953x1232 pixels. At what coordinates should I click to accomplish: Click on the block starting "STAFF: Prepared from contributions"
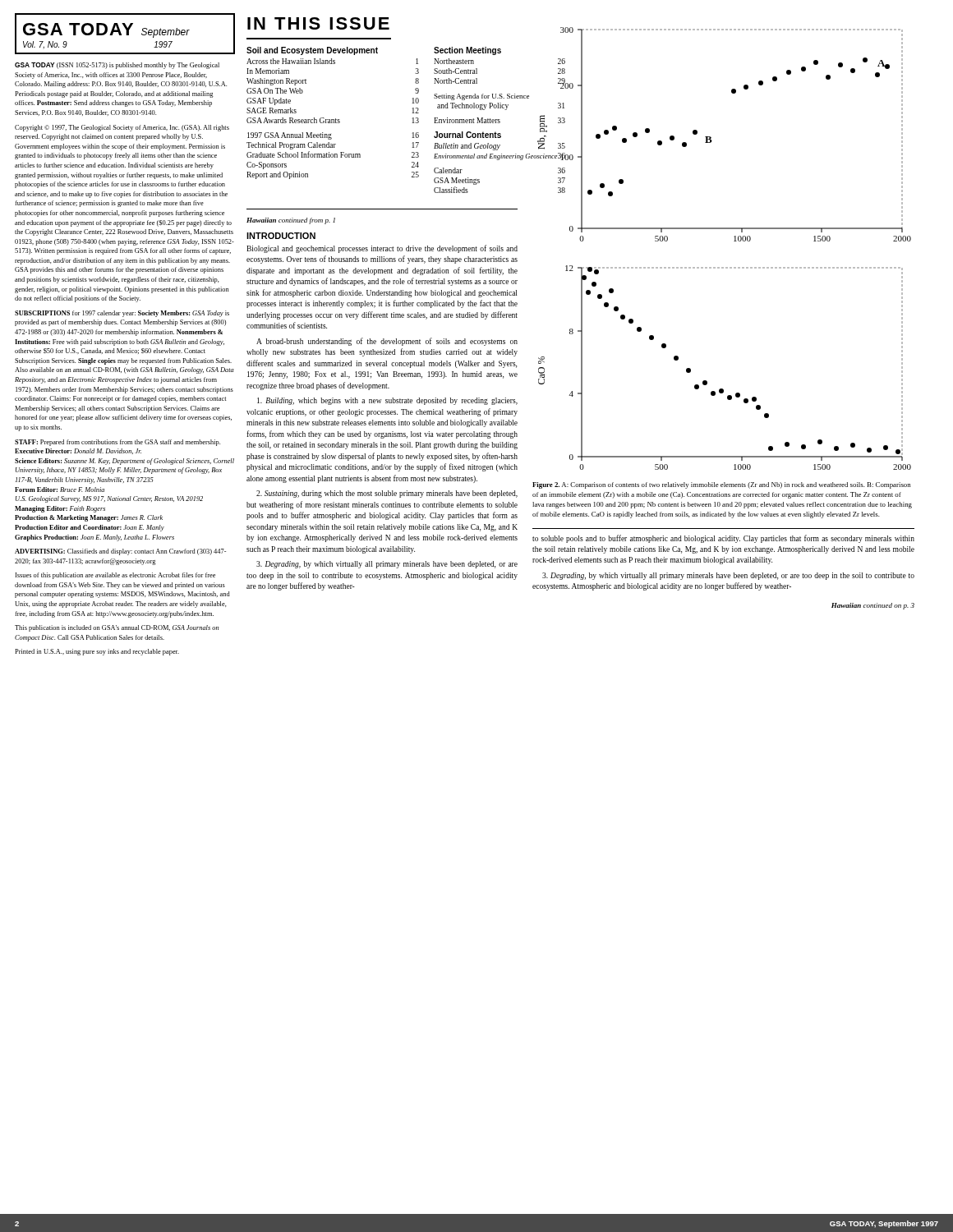point(125,490)
